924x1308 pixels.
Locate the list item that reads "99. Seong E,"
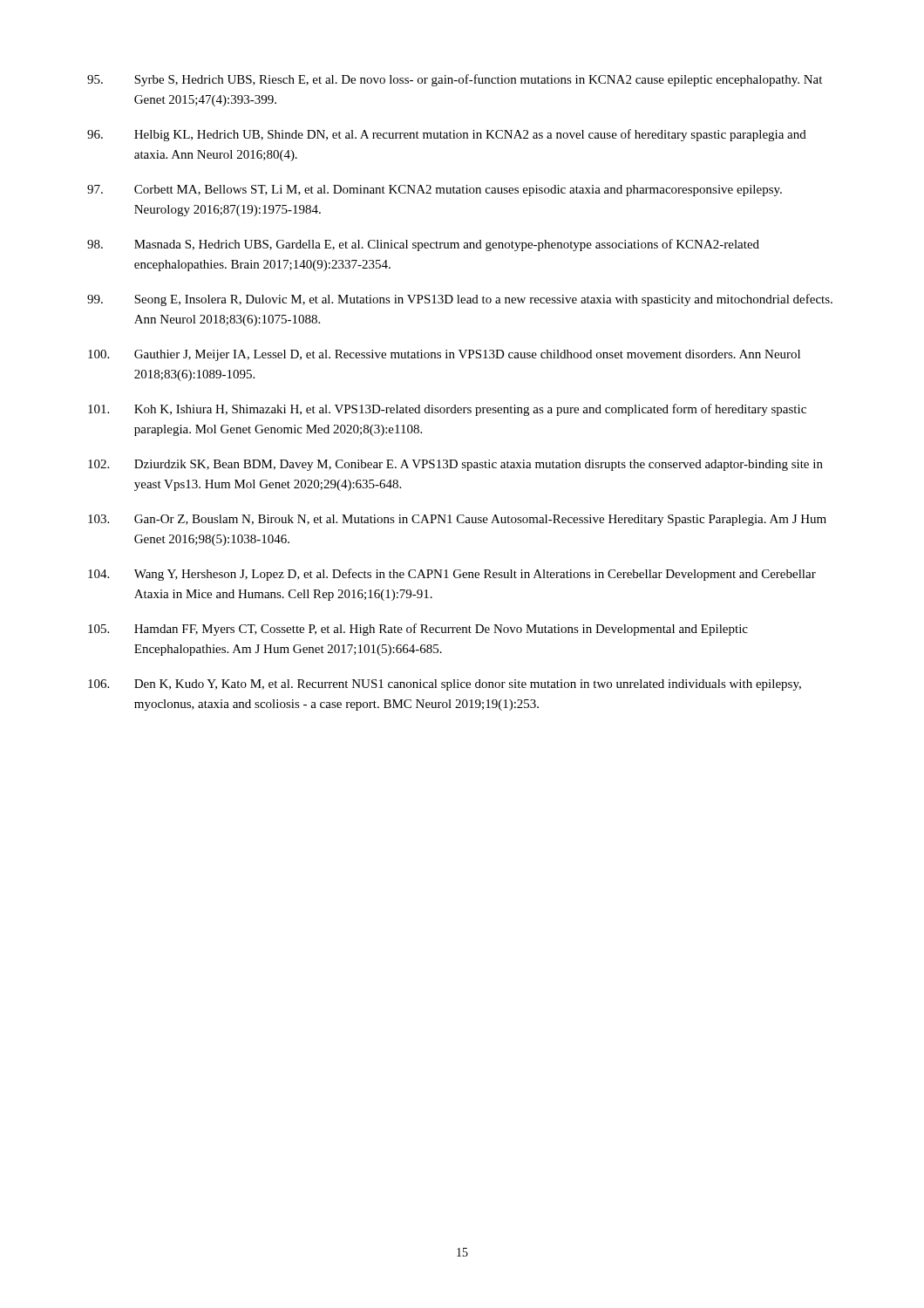pos(461,309)
